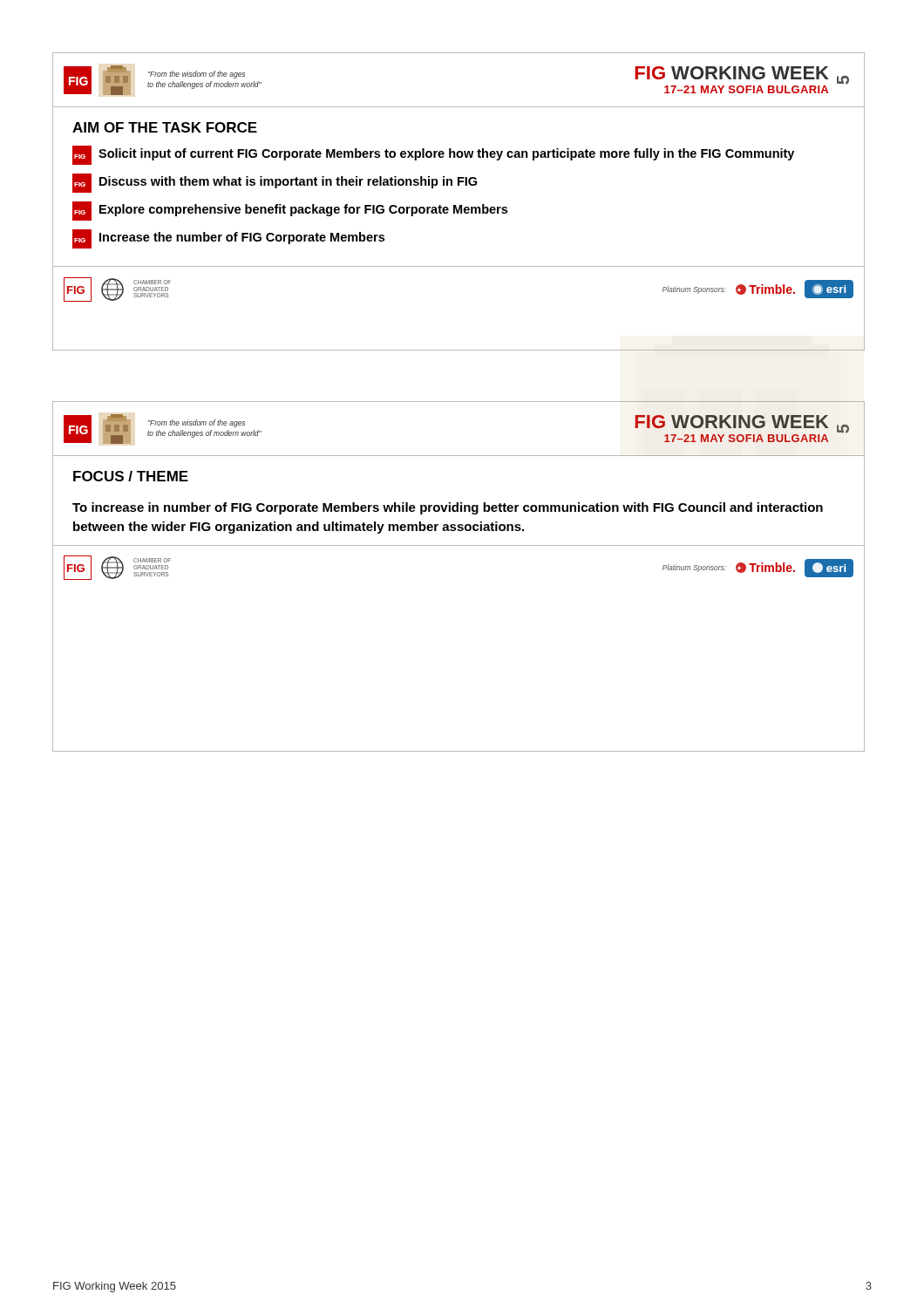Find the block on this page that starts "FIG Discuss with them"
Screen dimensions: 1308x924
(275, 183)
